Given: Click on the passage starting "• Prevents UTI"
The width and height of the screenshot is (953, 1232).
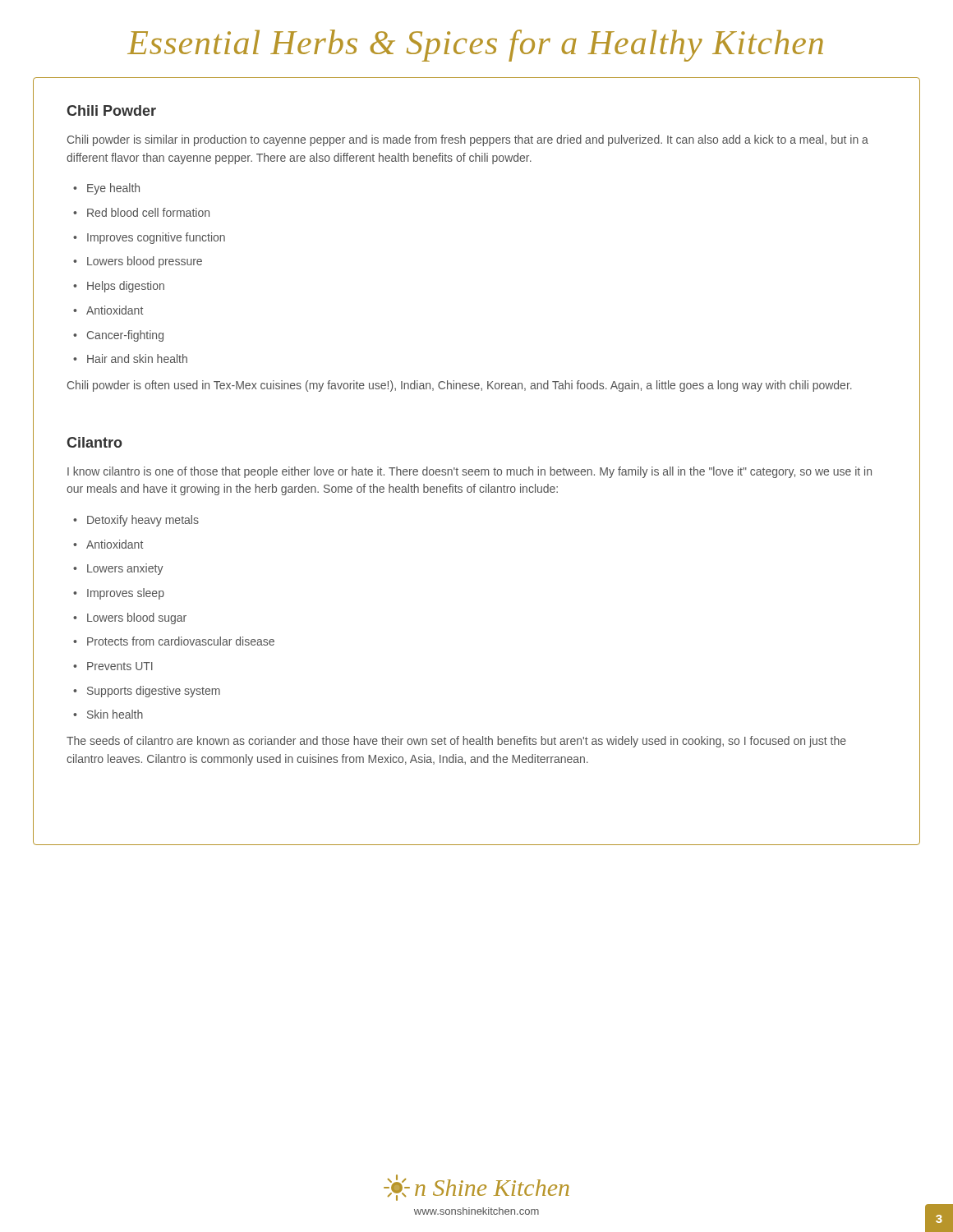Looking at the screenshot, I should click(x=113, y=667).
